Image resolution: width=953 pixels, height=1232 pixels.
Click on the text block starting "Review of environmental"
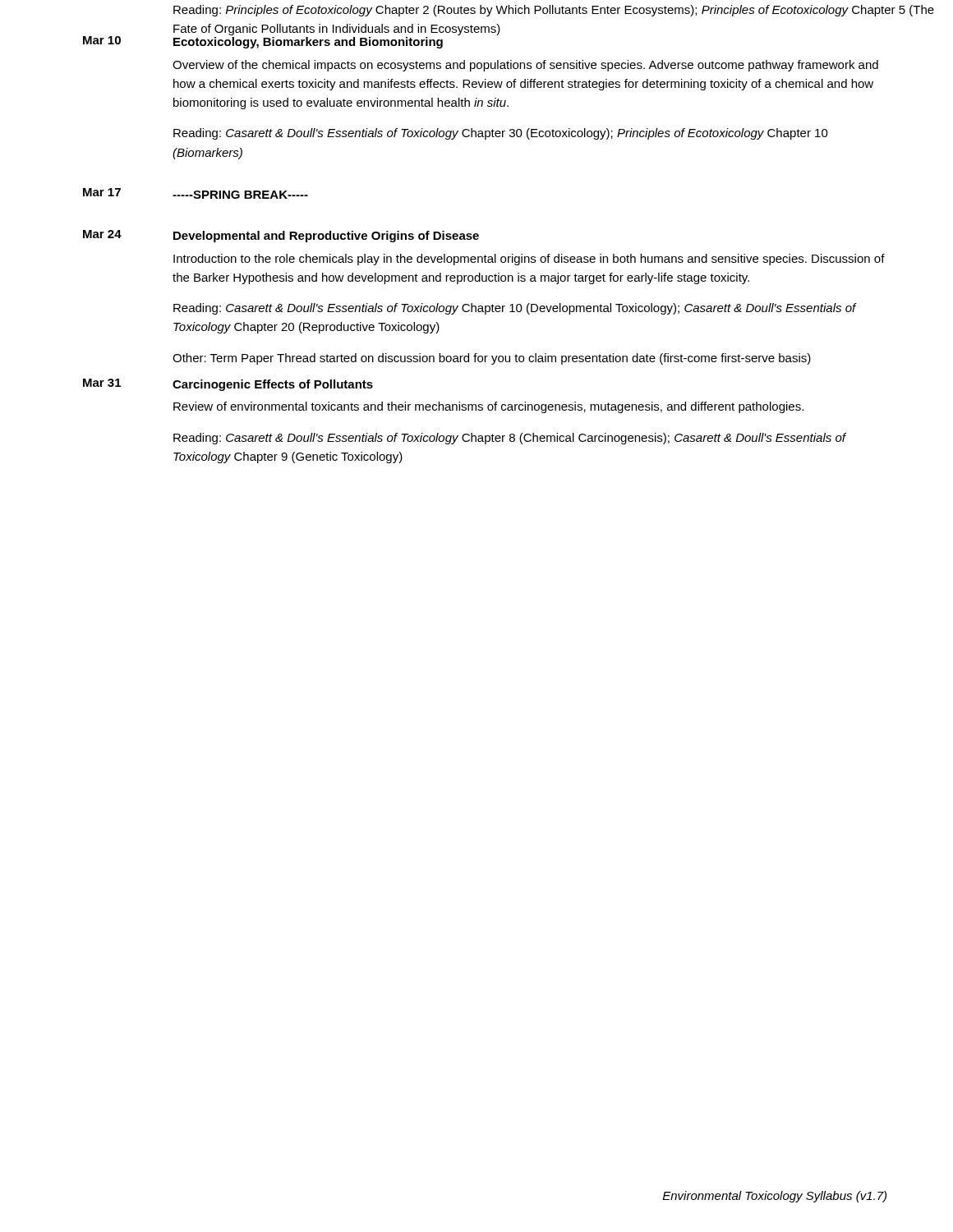click(x=489, y=406)
